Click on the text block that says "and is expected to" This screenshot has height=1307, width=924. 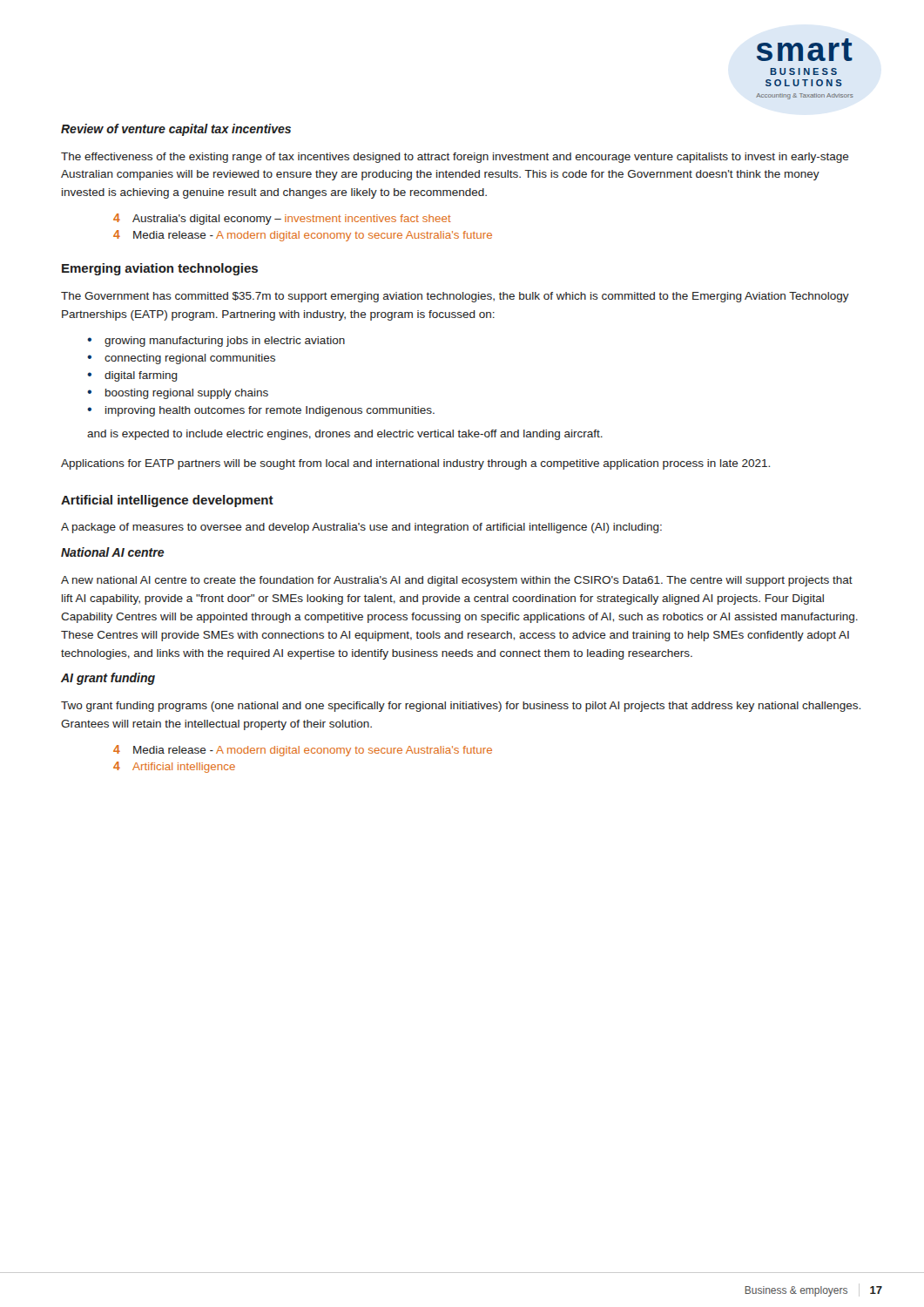[475, 434]
